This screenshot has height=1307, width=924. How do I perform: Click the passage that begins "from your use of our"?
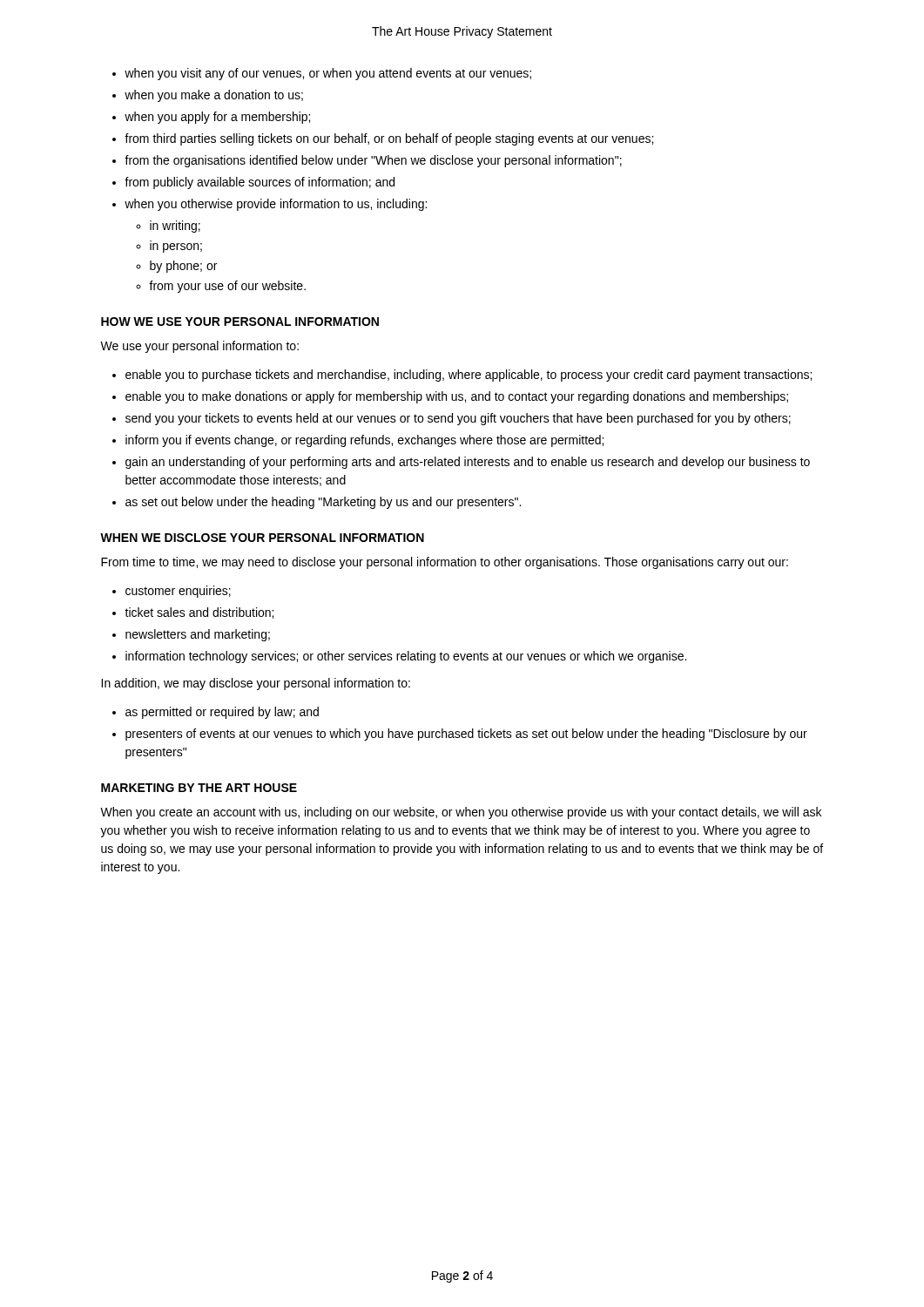[x=228, y=286]
